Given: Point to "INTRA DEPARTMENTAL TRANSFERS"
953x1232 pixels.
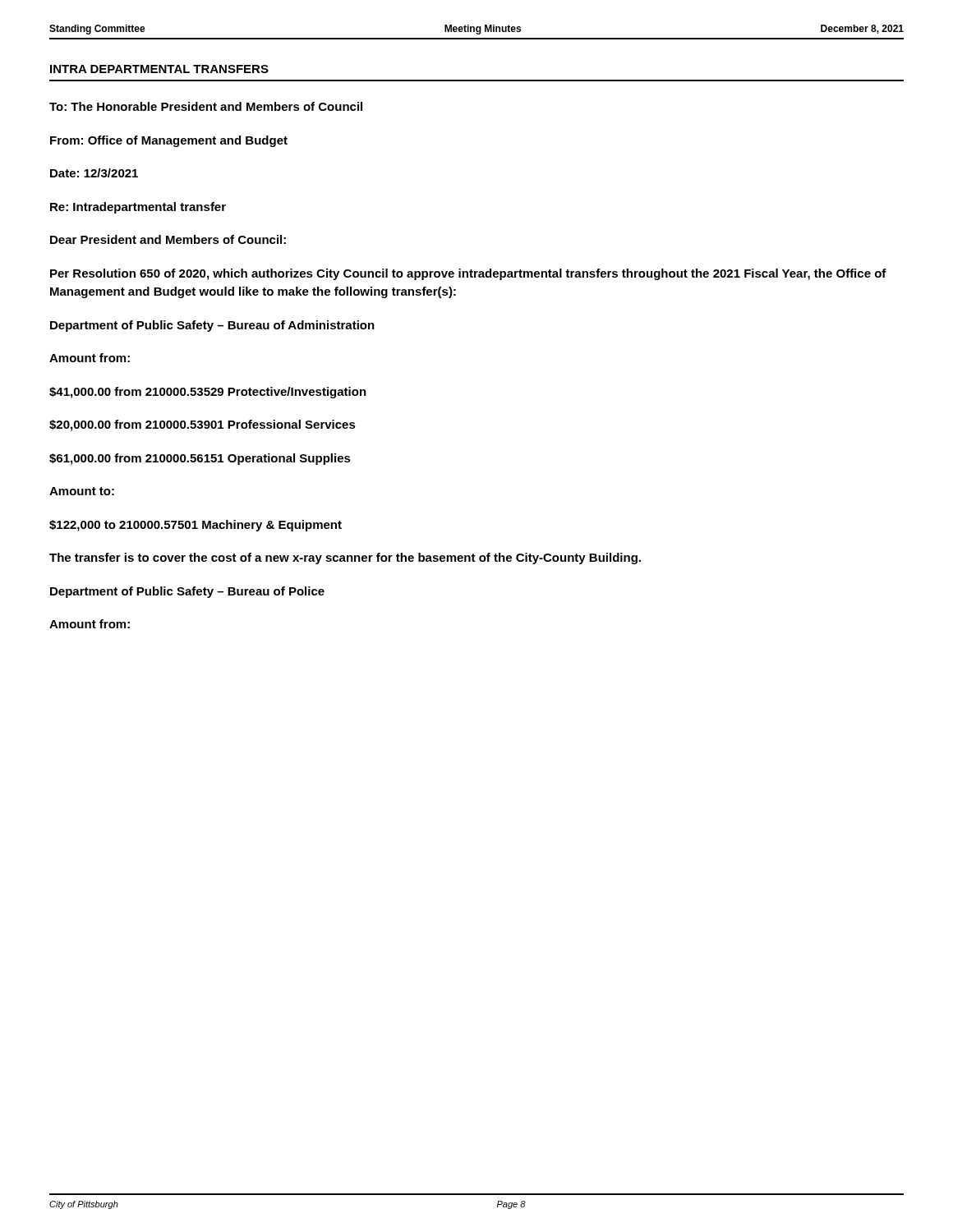Looking at the screenshot, I should pos(159,69).
